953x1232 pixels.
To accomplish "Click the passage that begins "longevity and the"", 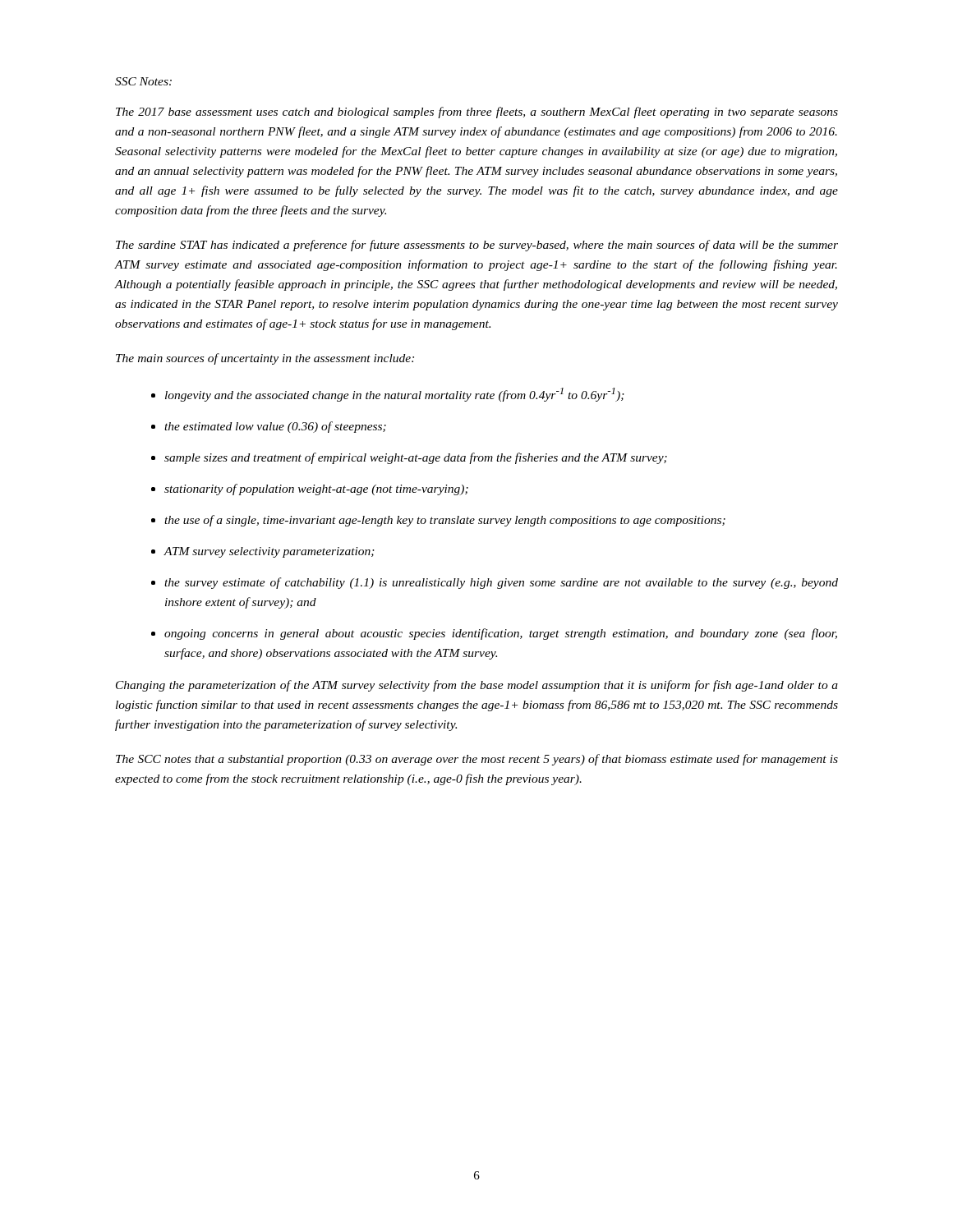I will (501, 394).
